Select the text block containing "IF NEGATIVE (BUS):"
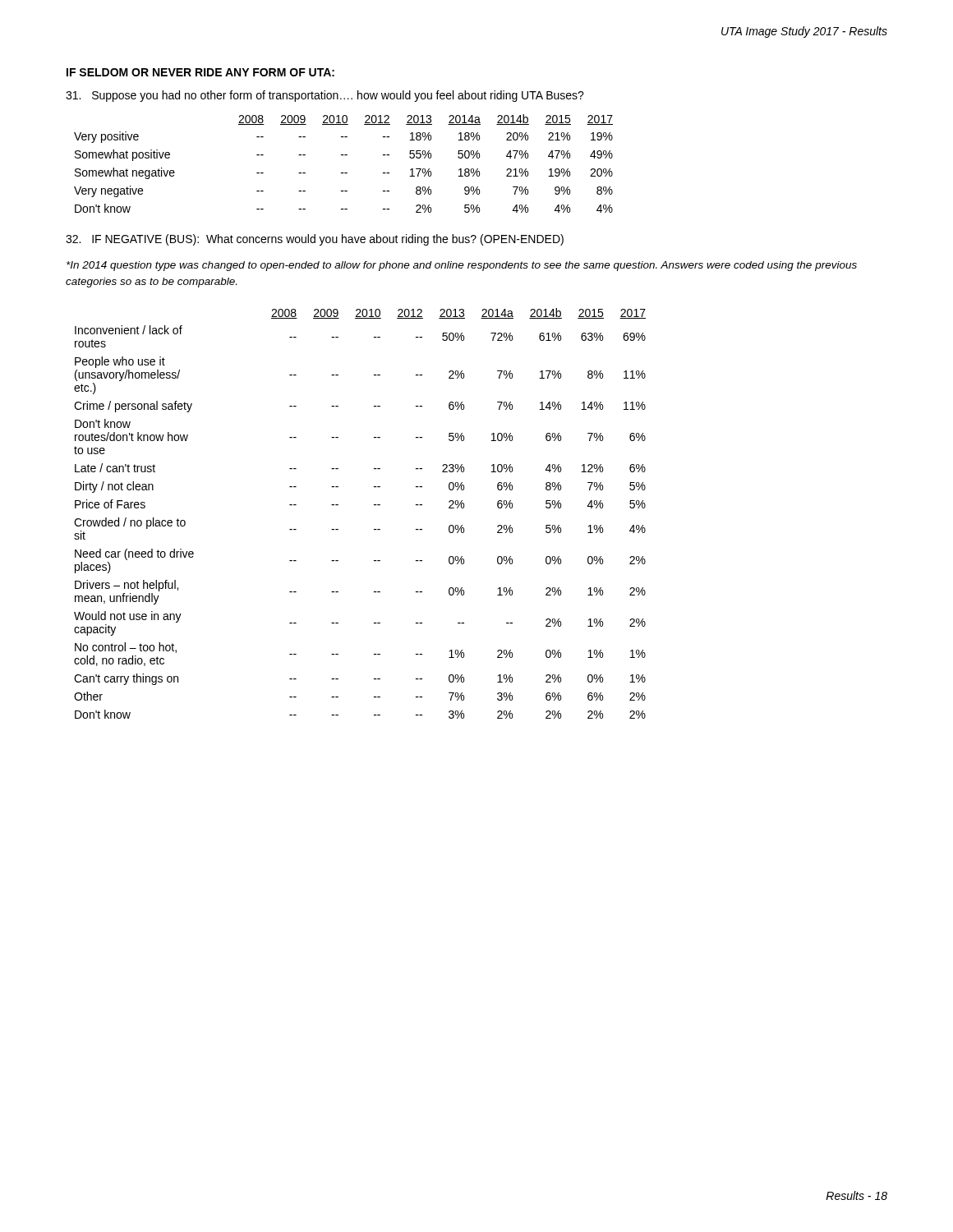The width and height of the screenshot is (953, 1232). [x=315, y=239]
